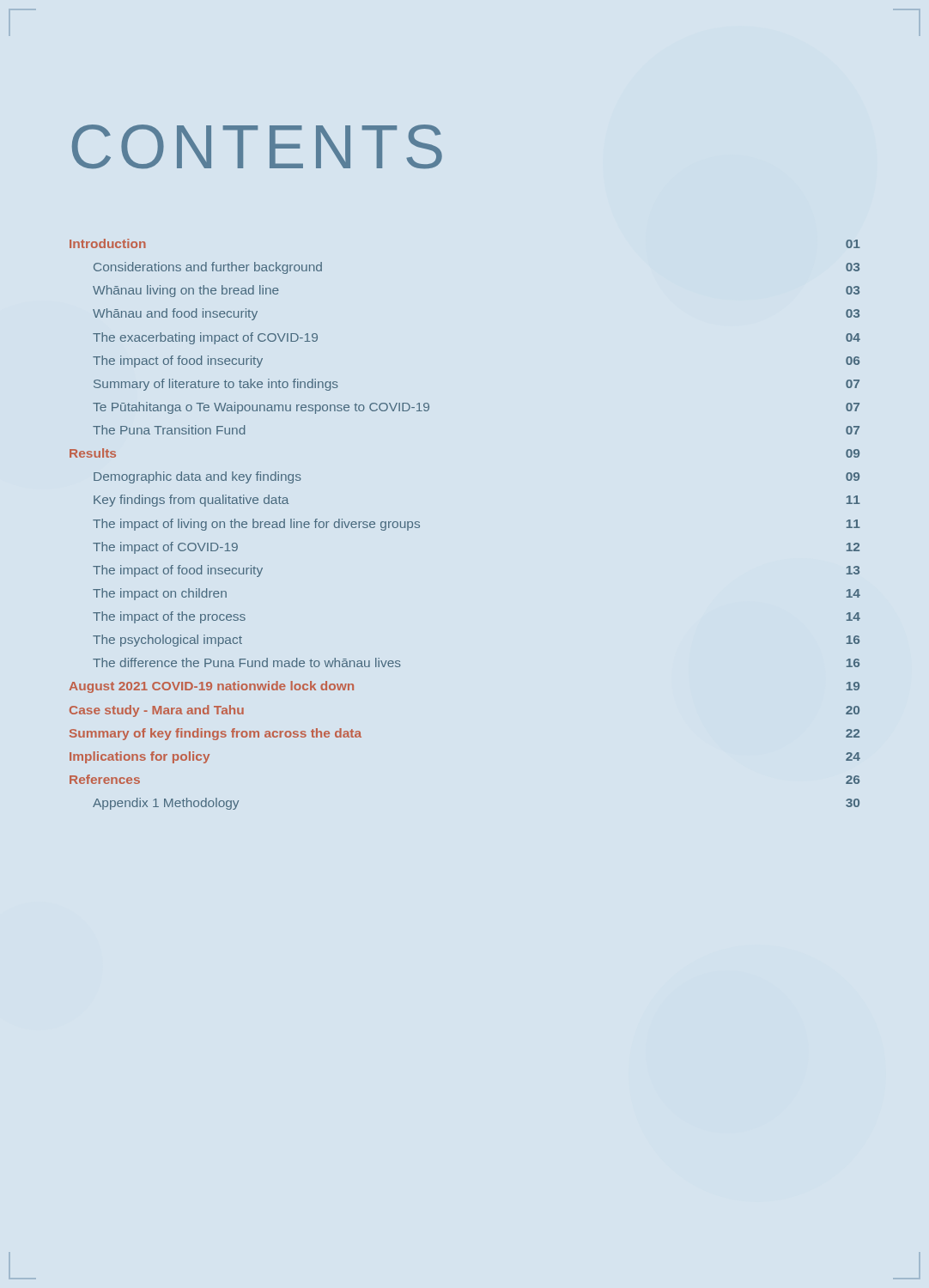
Task: Navigate to the text starting "The impact of COVID-19"
Action: [x=168, y=547]
